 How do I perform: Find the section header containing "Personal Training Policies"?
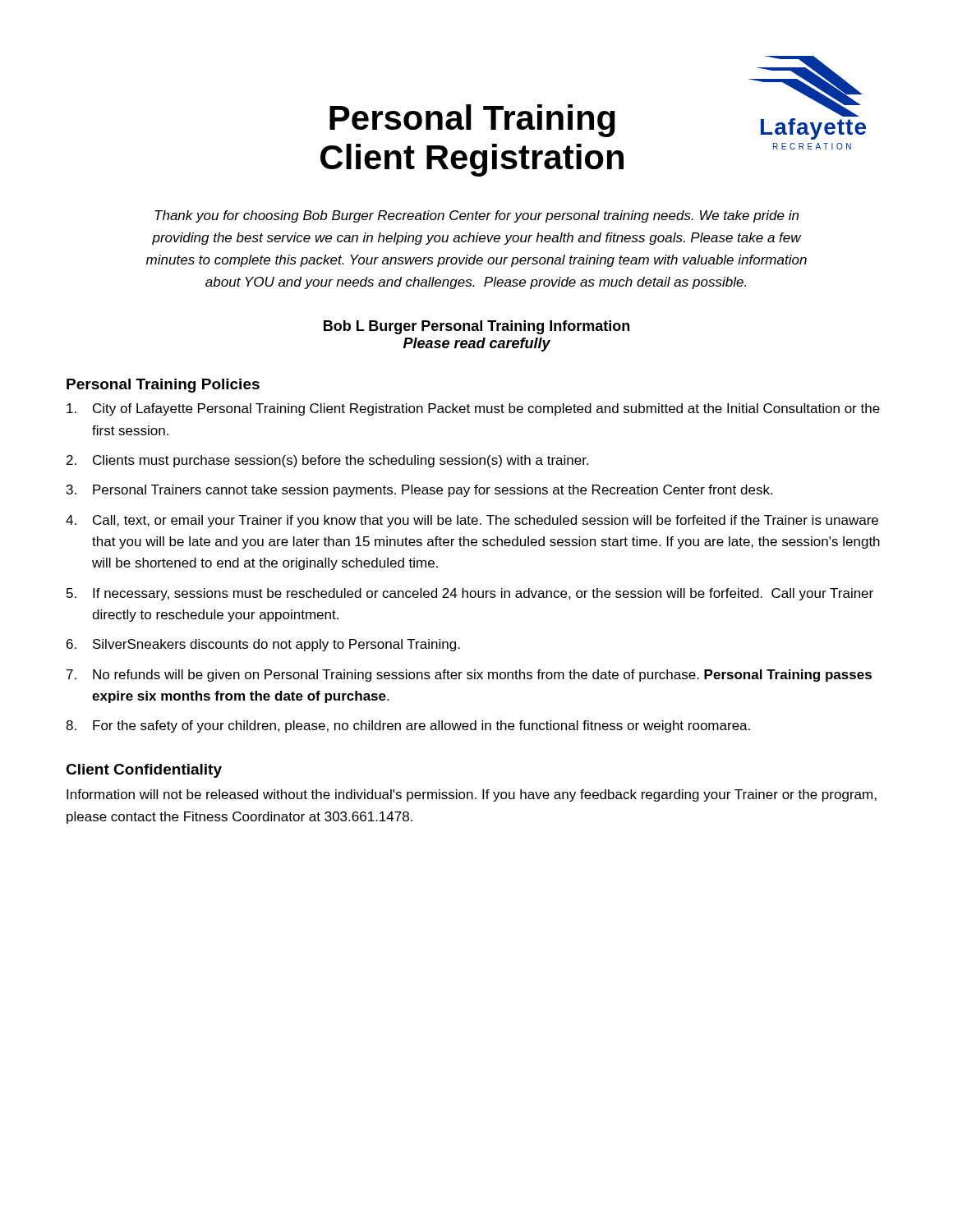tap(163, 384)
